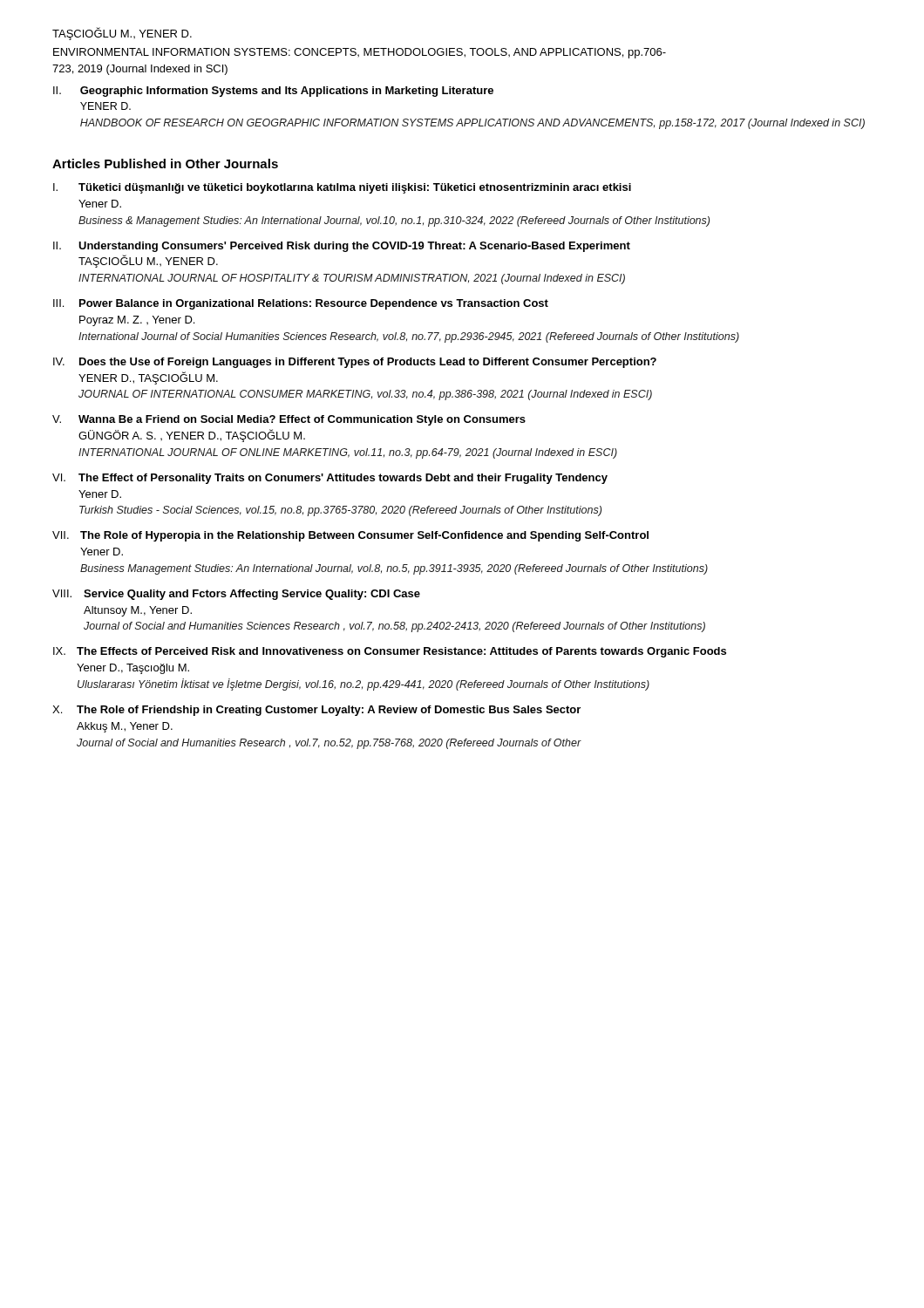Image resolution: width=924 pixels, height=1308 pixels.
Task: Find the block on this page that starts "III. Power Balance in Organizational"
Action: [x=301, y=304]
